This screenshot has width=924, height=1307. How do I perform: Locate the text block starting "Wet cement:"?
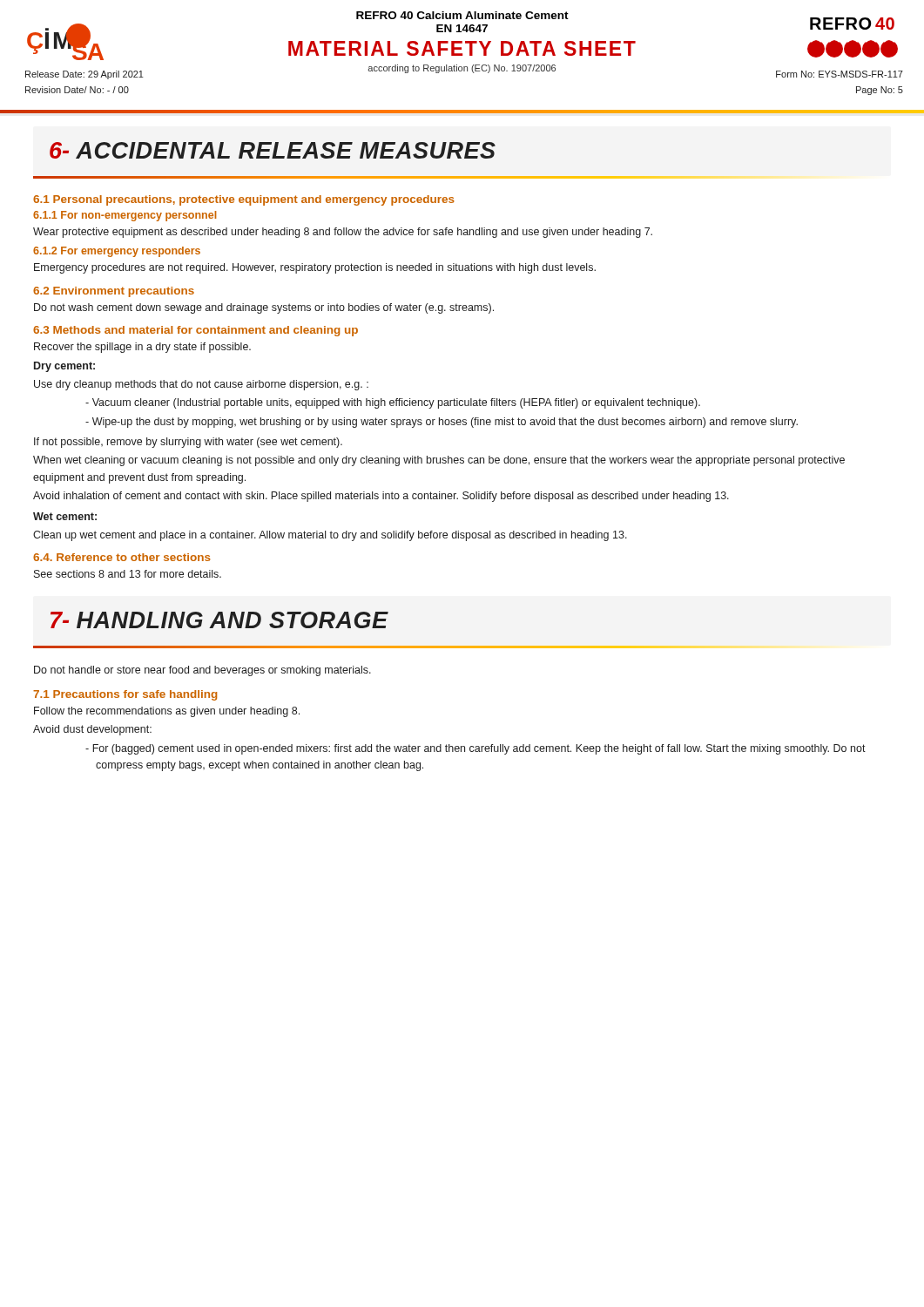(65, 516)
